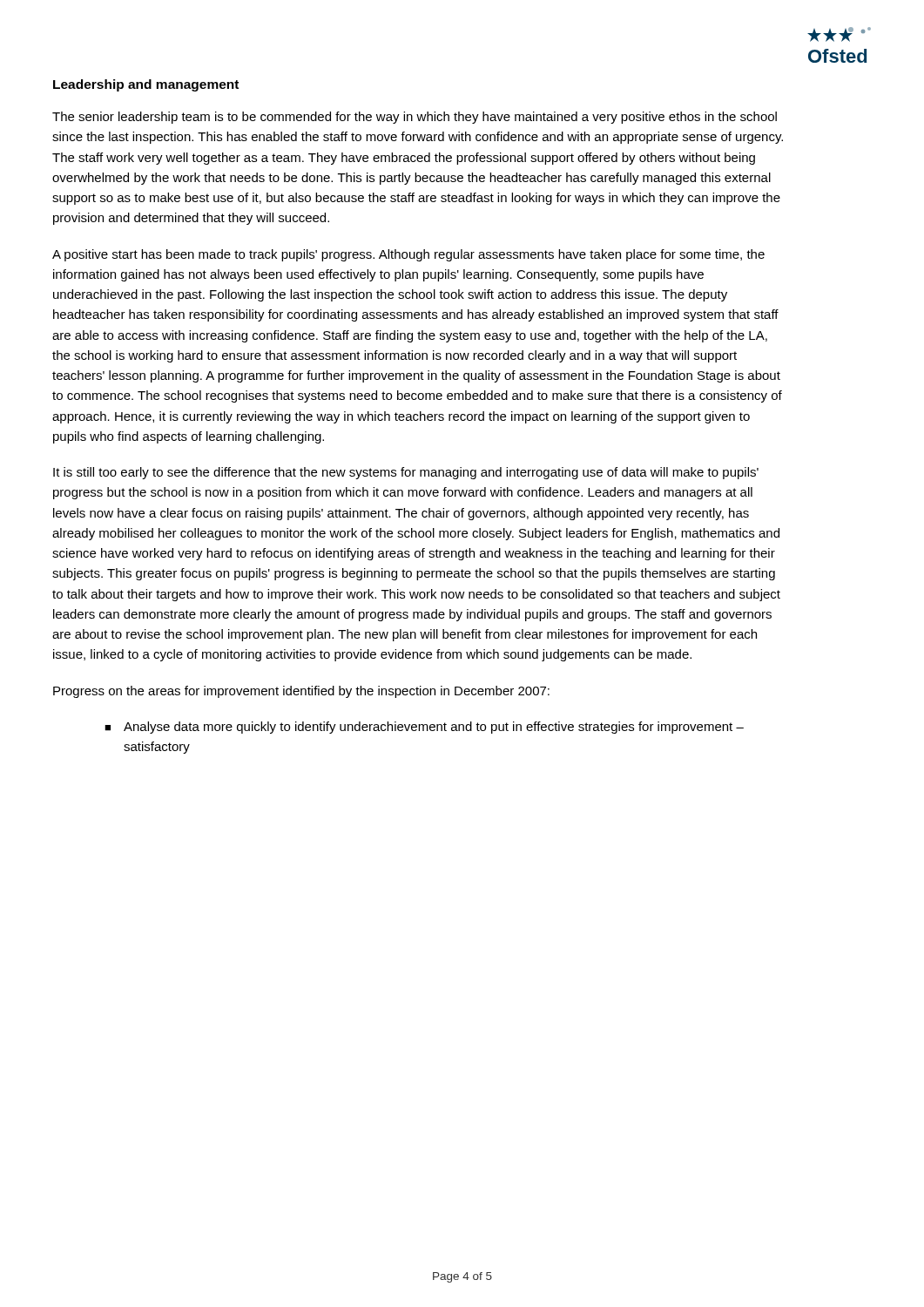Locate the block of text that opens with "It is still too early"
The image size is (924, 1307).
coord(416,563)
